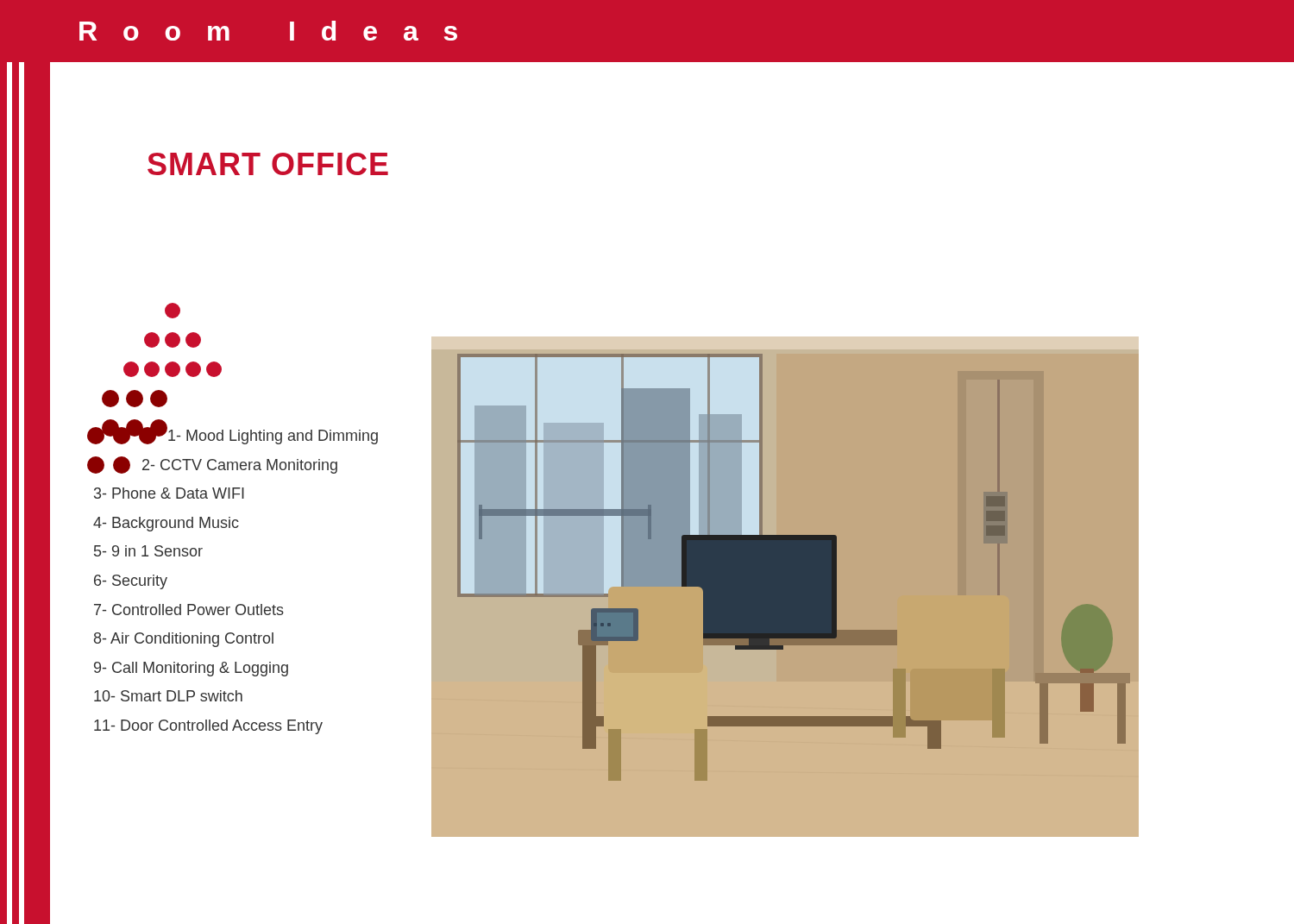Find the list item that says "6- Security"
This screenshot has width=1294, height=924.
click(130, 581)
